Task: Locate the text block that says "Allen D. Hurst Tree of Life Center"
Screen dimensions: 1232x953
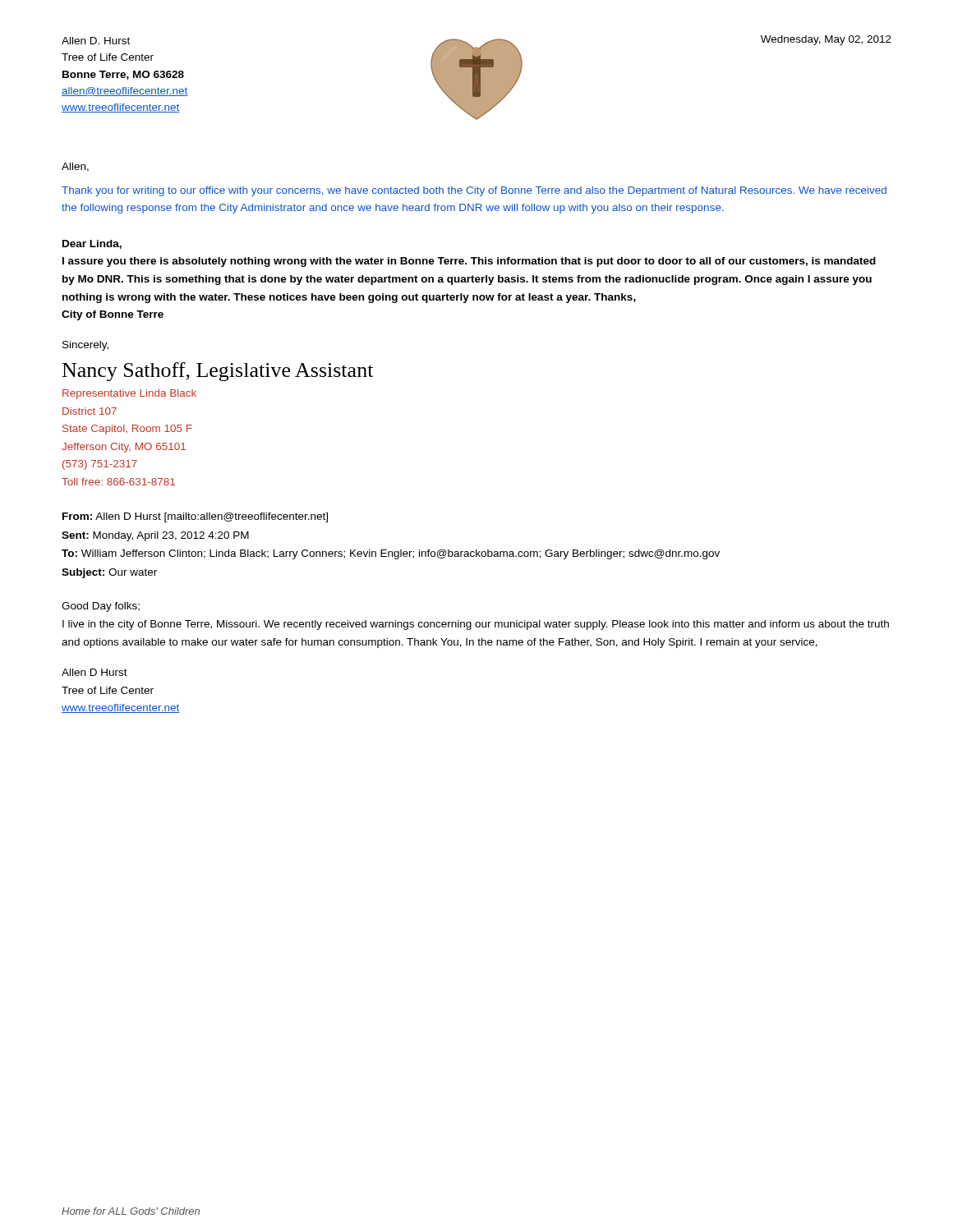Action: click(125, 74)
